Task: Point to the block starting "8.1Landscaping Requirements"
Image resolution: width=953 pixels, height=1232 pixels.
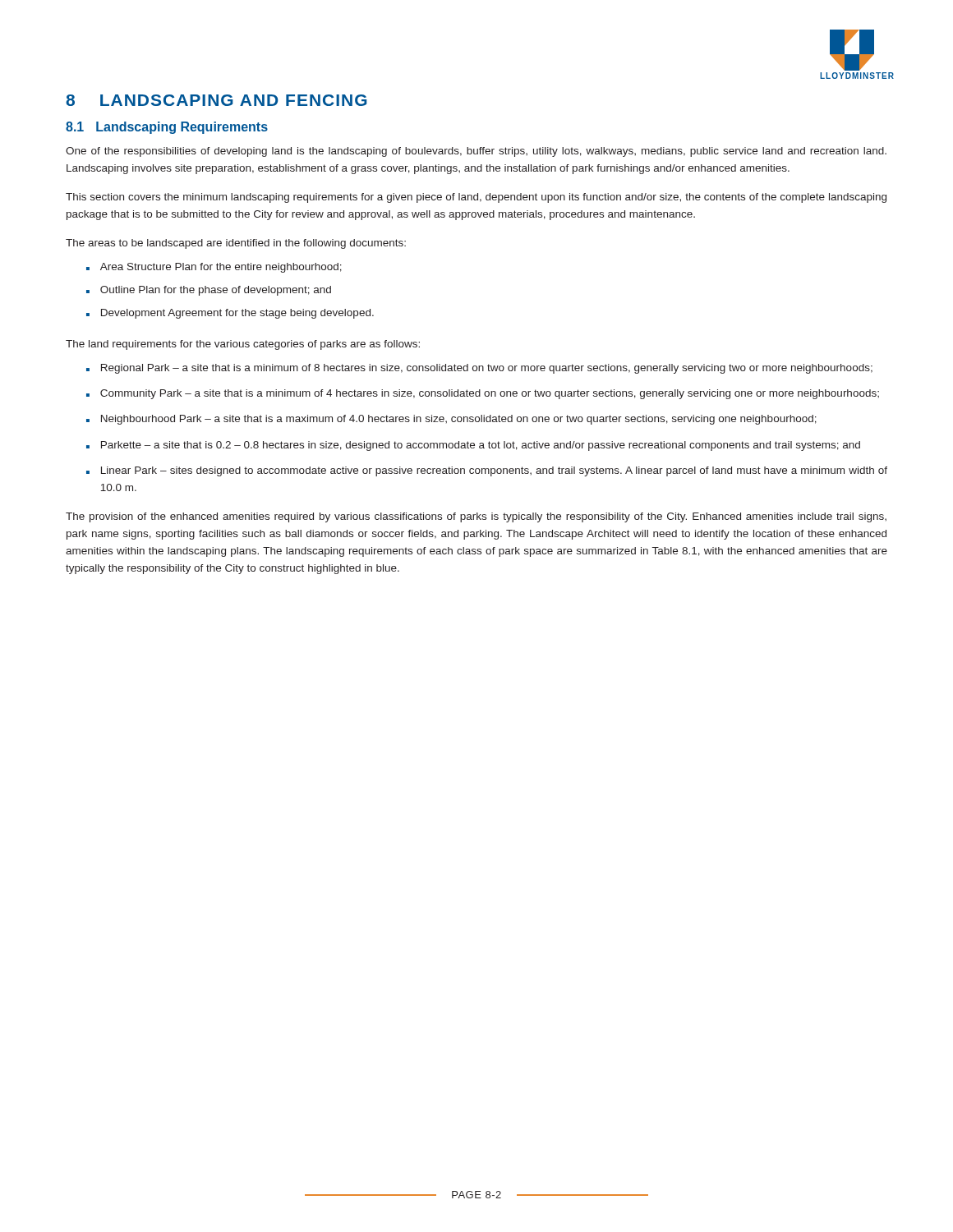Action: (x=167, y=127)
